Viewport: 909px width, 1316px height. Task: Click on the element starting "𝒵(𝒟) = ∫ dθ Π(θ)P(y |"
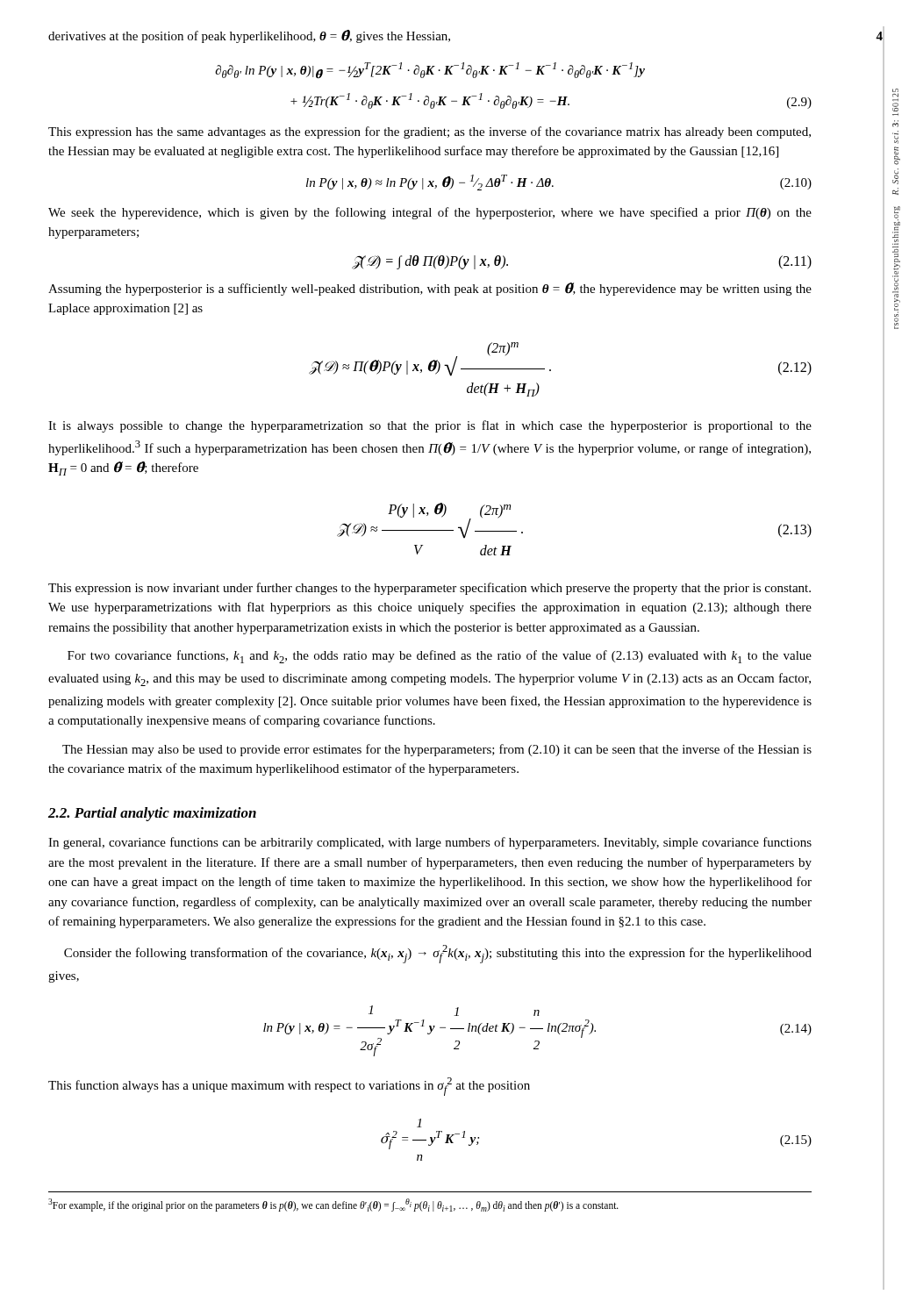point(430,261)
